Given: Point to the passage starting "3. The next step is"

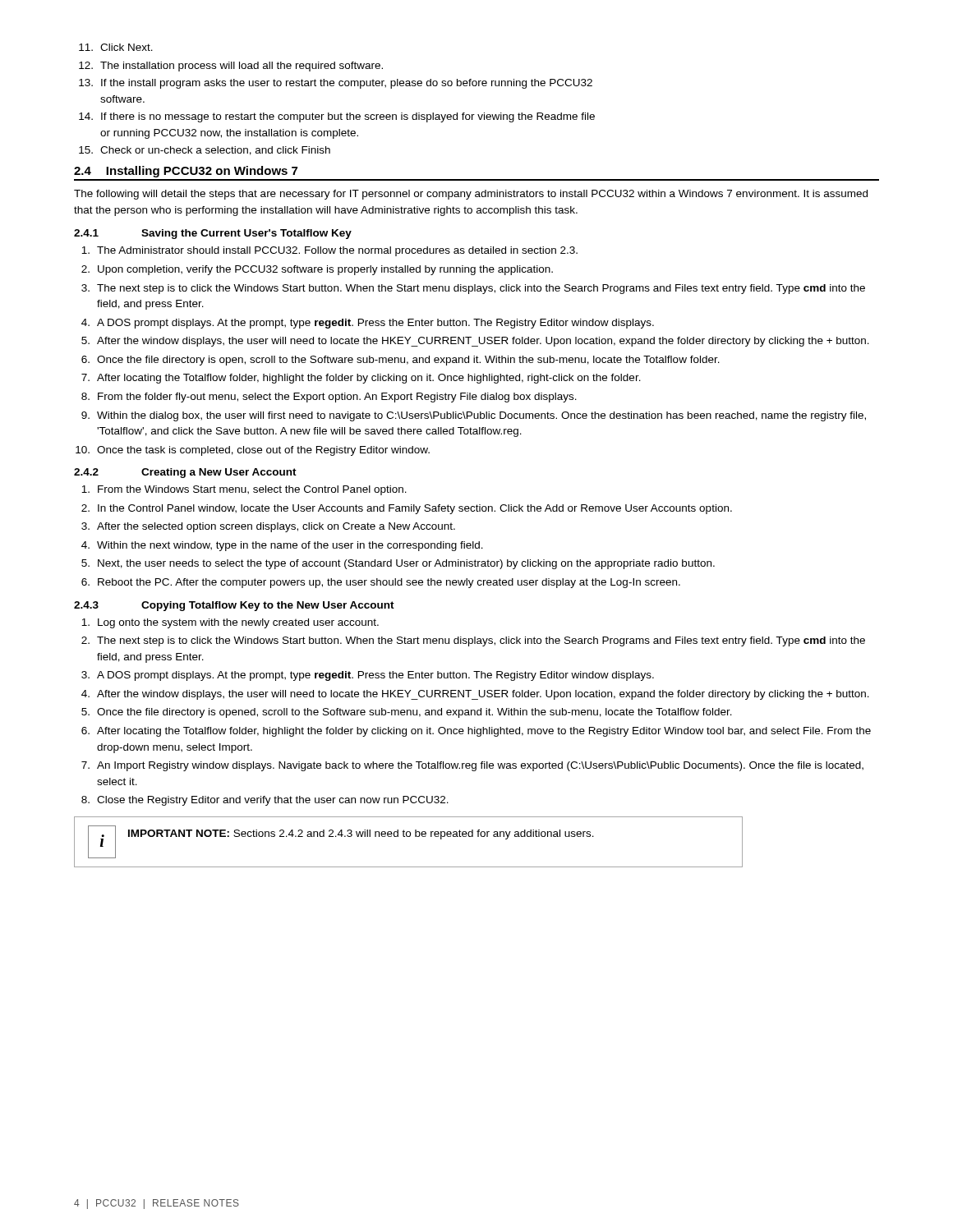Looking at the screenshot, I should 476,296.
